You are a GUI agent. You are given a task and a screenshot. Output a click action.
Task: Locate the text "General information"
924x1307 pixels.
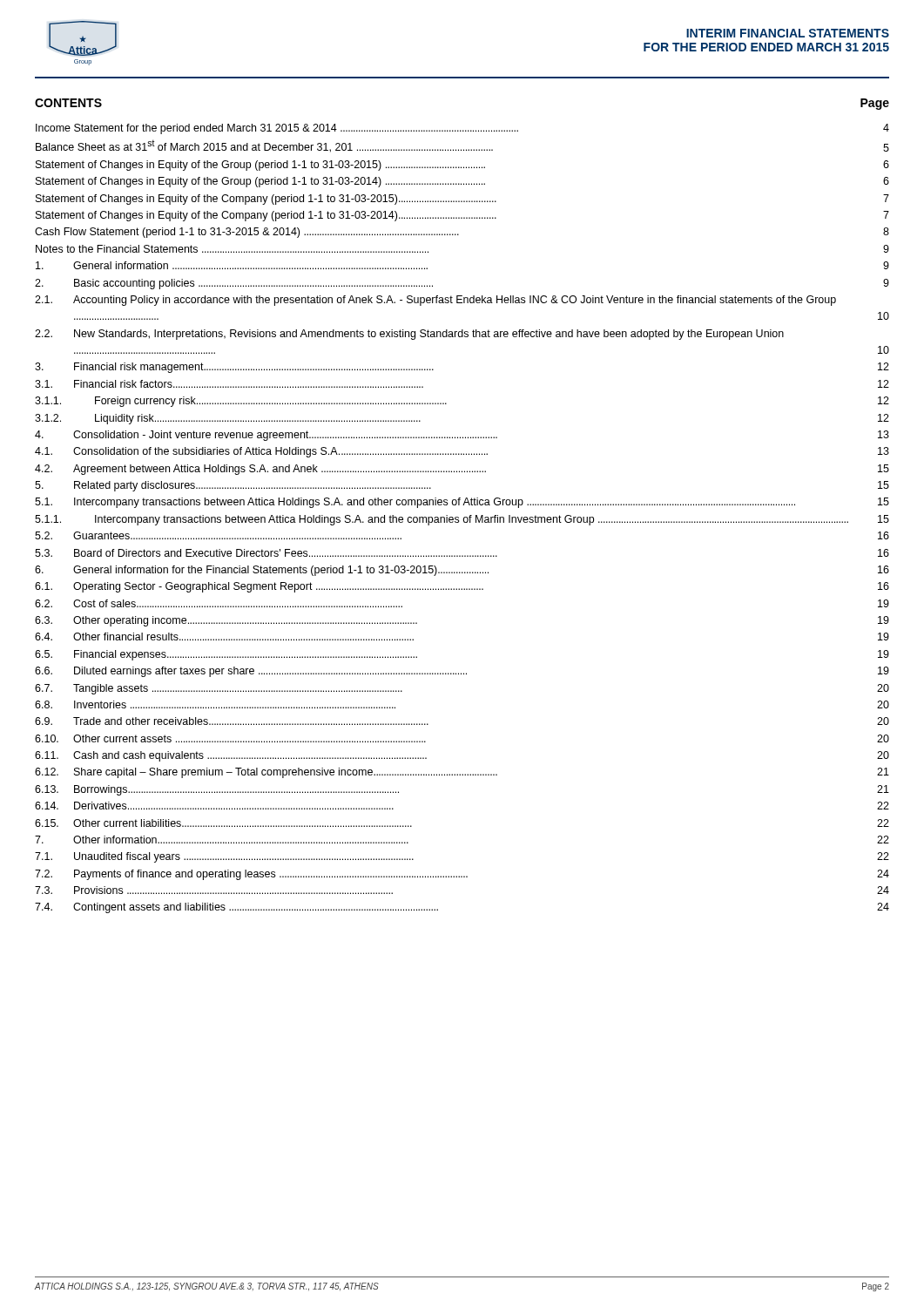(x=141, y=265)
